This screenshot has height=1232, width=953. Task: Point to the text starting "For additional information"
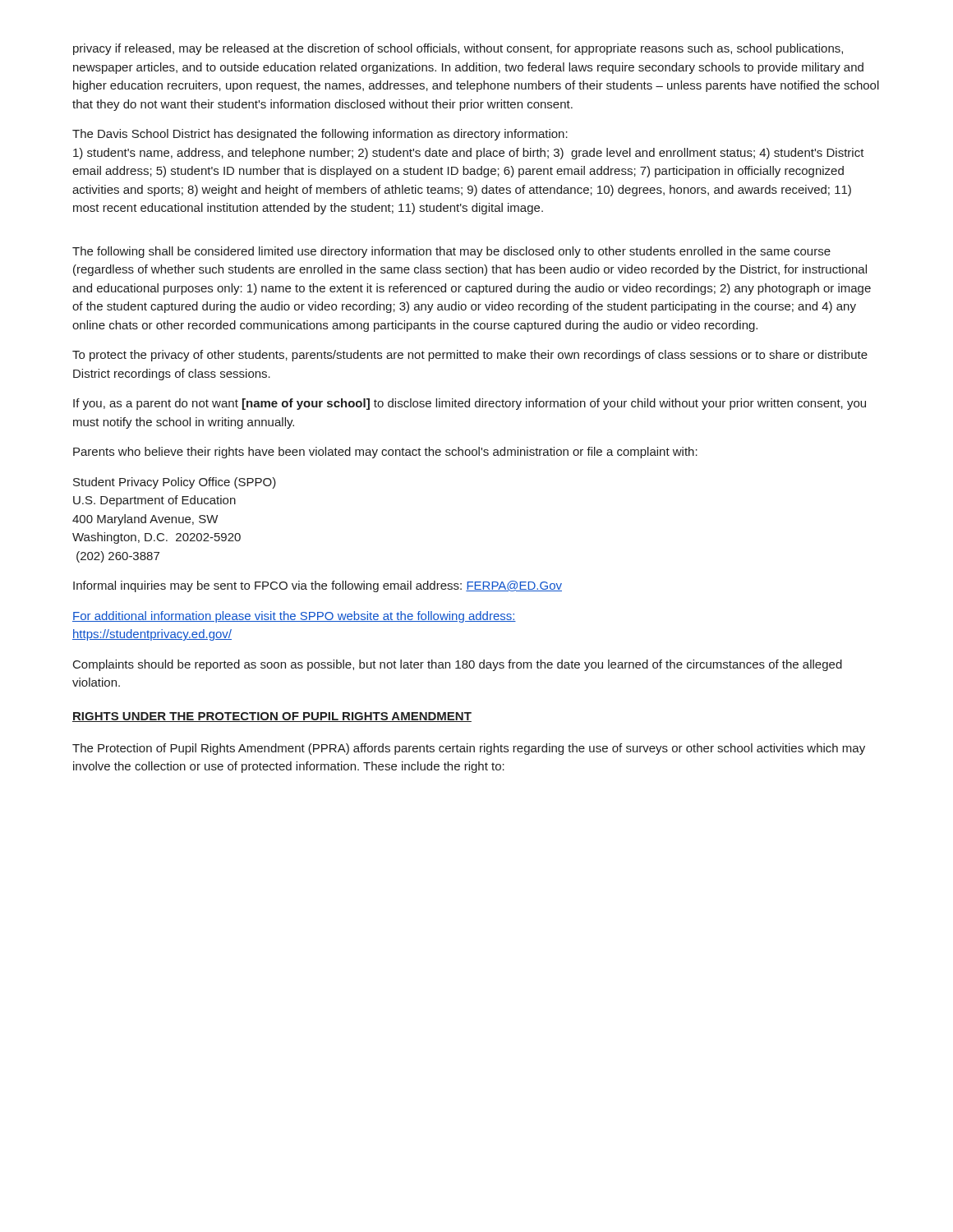(476, 625)
